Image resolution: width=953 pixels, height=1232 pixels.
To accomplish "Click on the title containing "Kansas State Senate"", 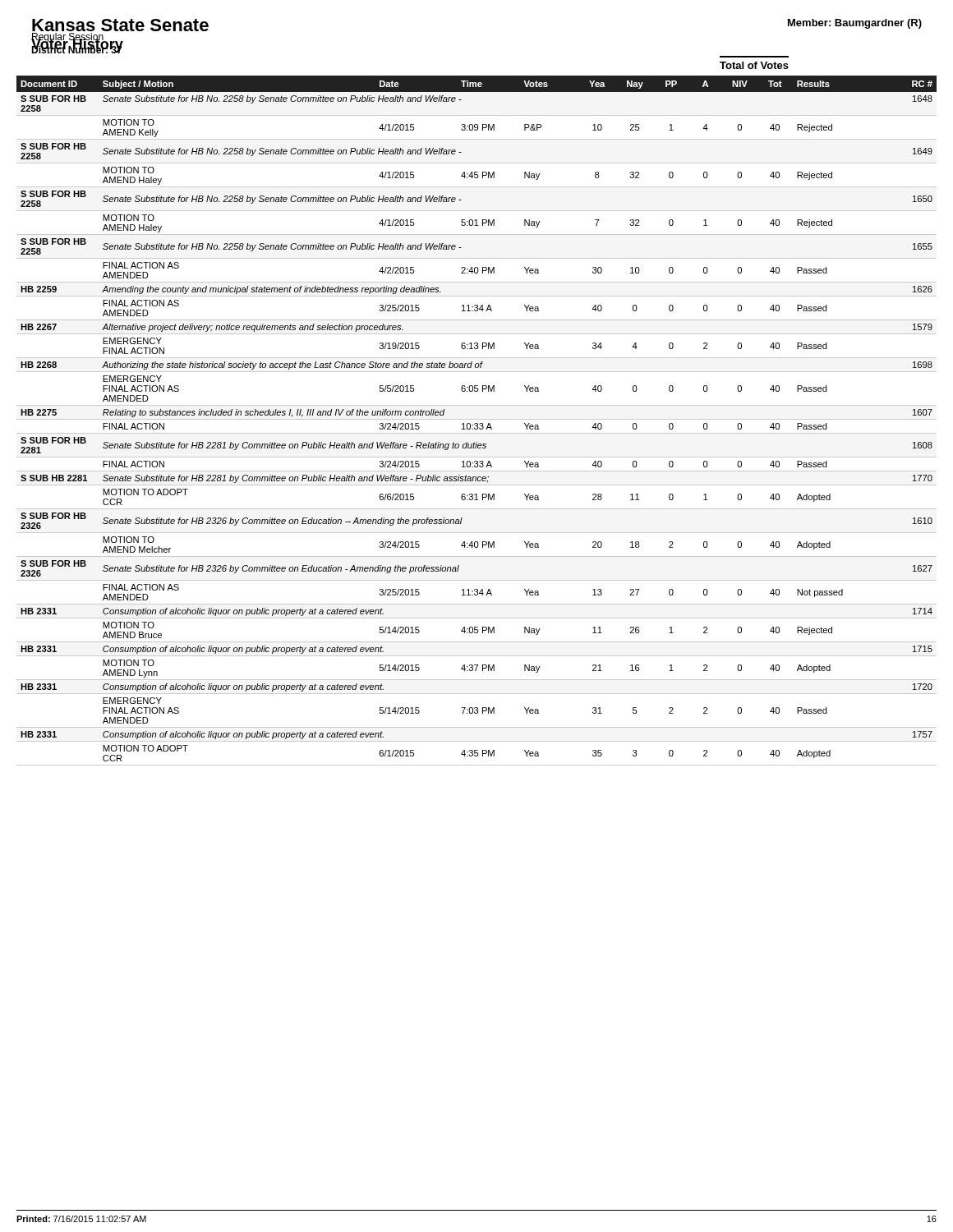I will pyautogui.click(x=120, y=25).
